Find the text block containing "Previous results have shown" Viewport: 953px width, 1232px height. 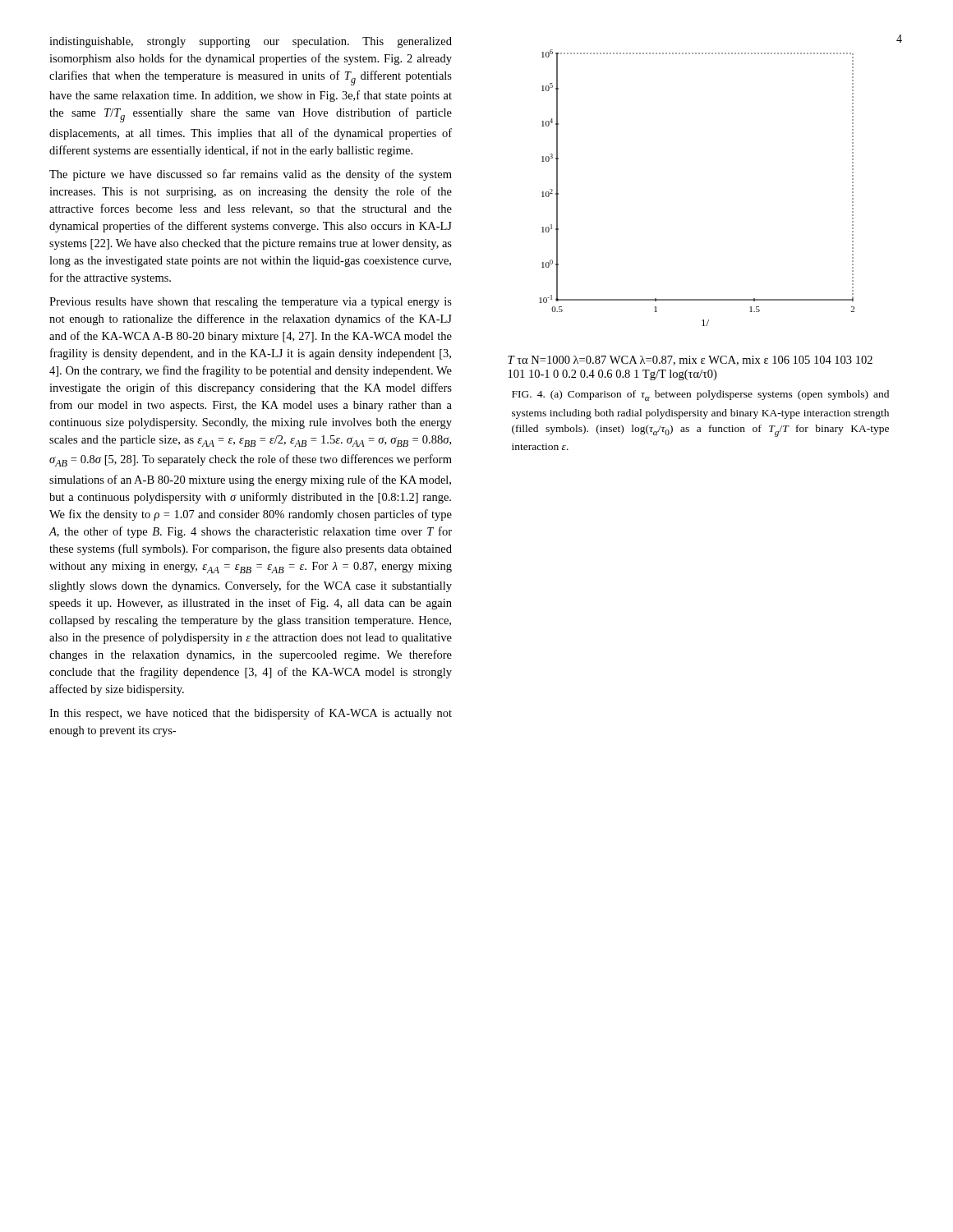pyautogui.click(x=251, y=496)
